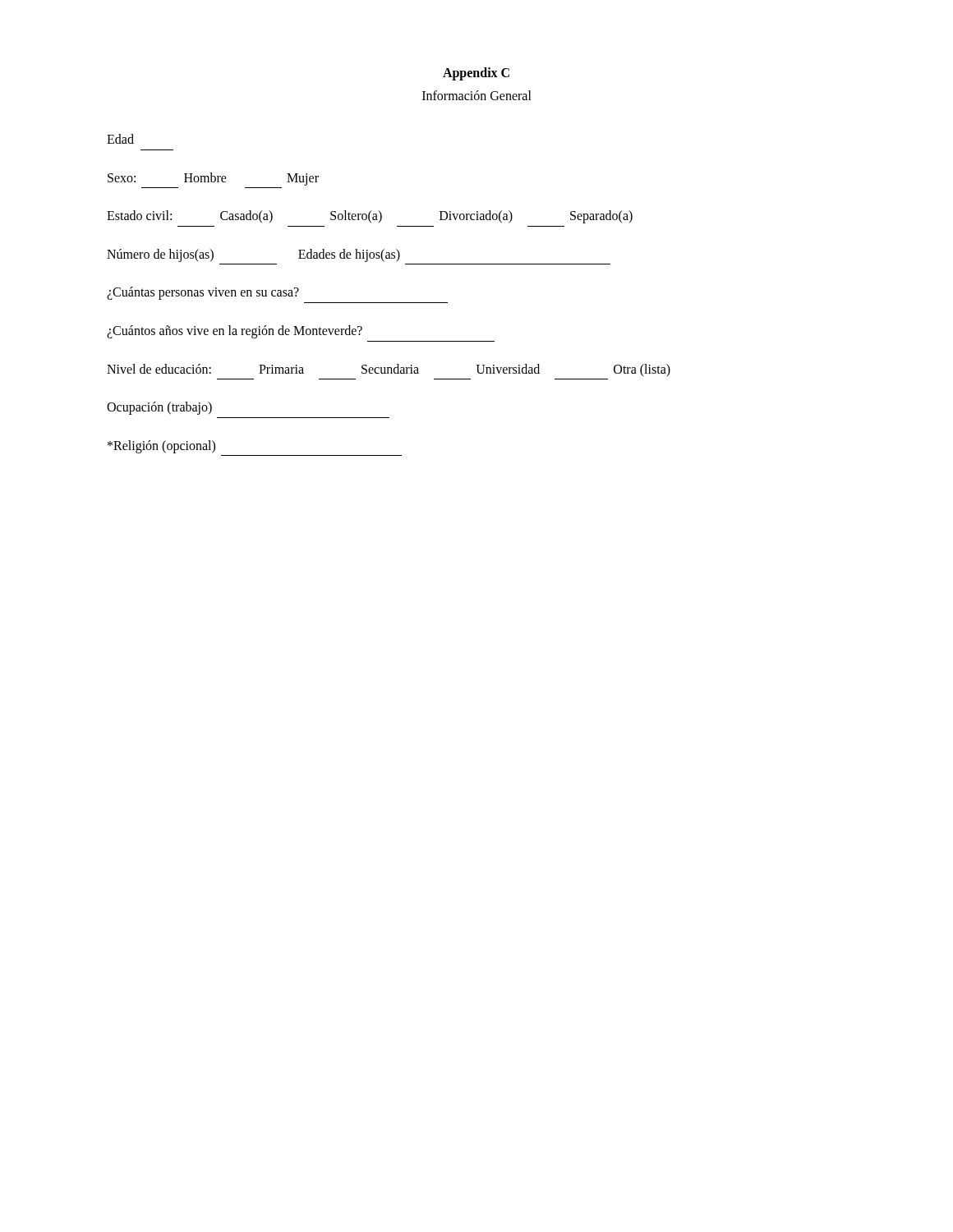Viewport: 953px width, 1232px height.
Task: Select the text that says "Nivel de educación: Primaria Secundaria Universidad Otra (lista)"
Action: [389, 369]
